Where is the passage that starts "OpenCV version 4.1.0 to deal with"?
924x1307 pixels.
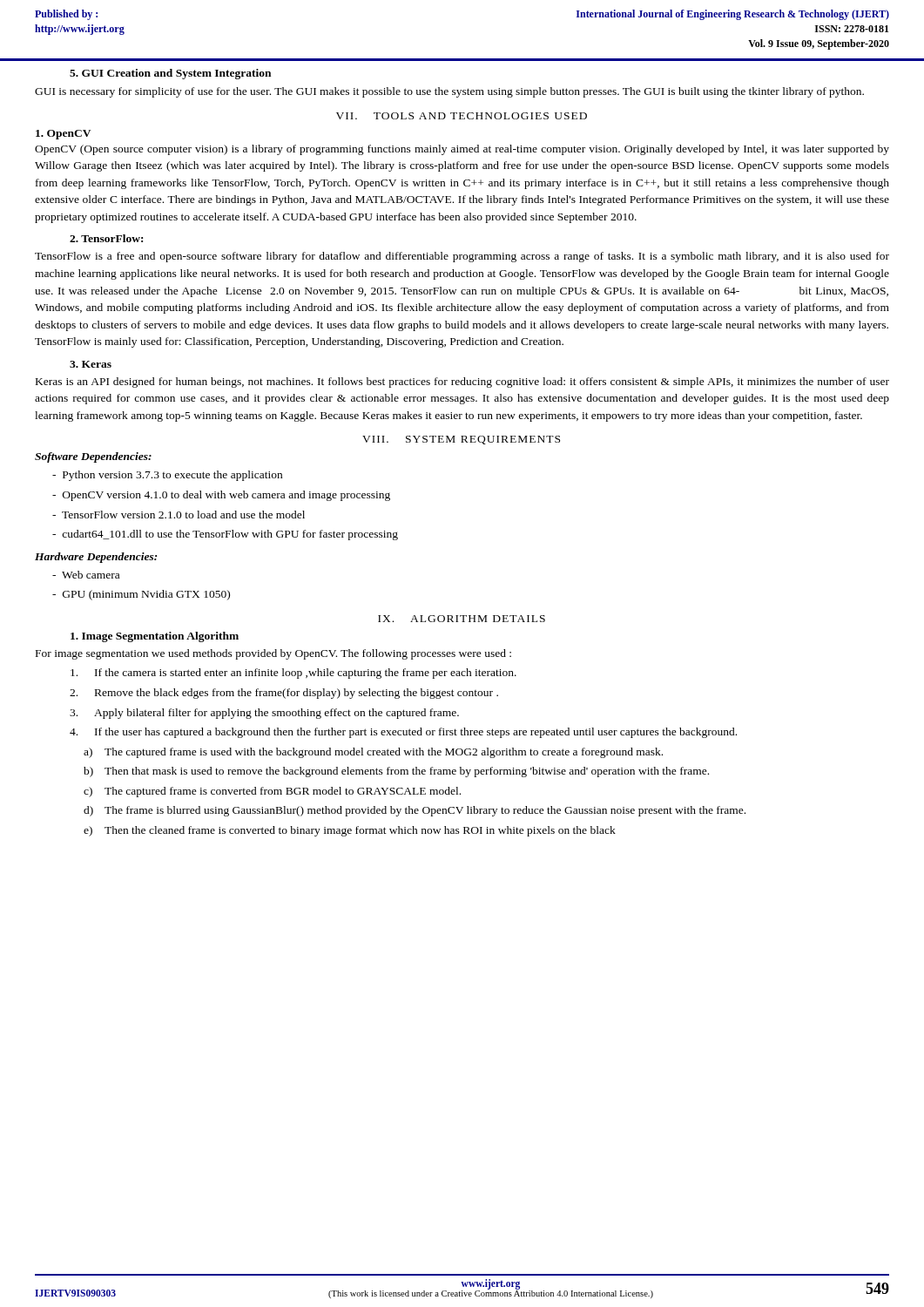click(221, 494)
